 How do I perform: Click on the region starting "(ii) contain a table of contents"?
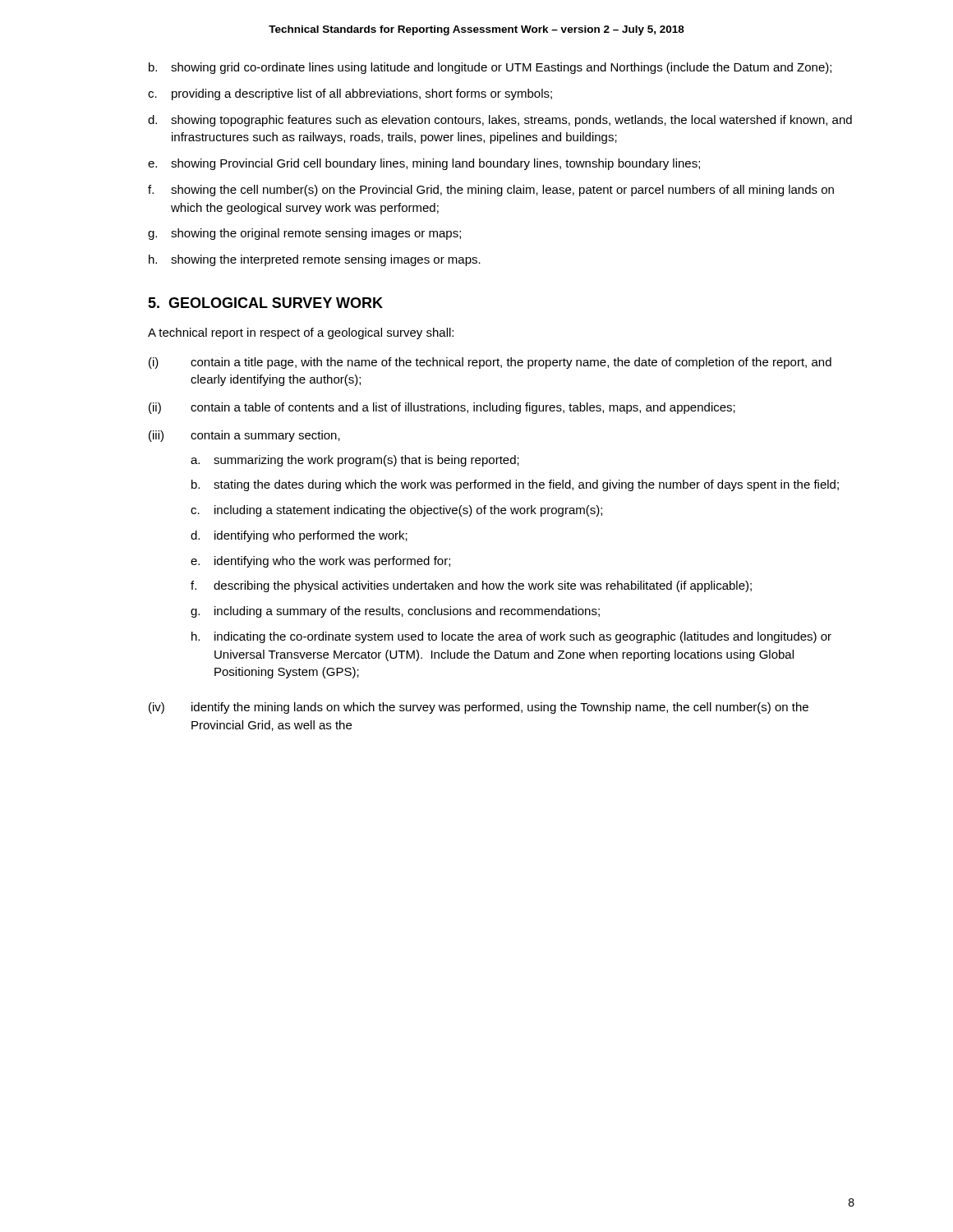click(x=501, y=407)
